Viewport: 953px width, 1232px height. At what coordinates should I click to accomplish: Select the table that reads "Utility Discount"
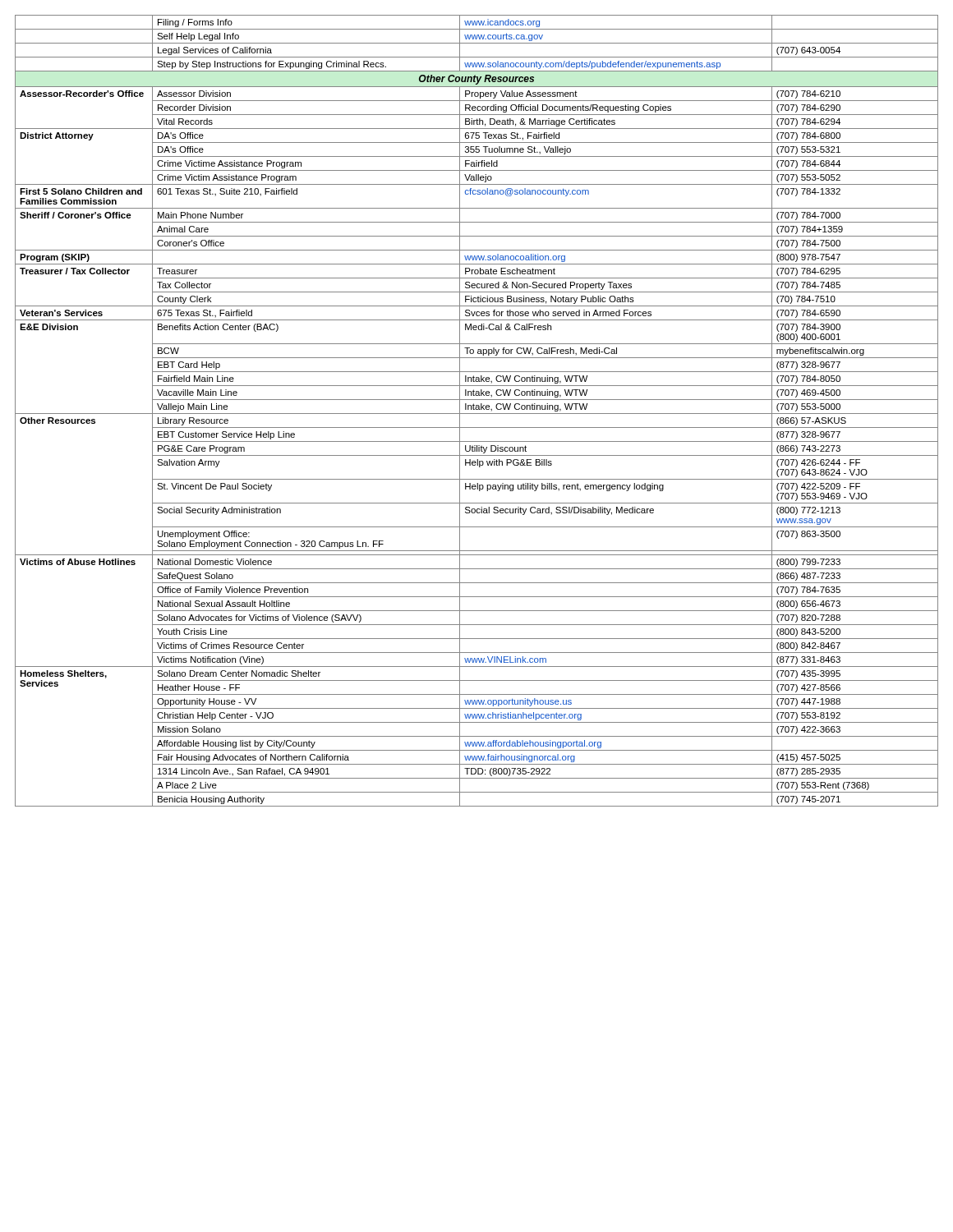476,411
